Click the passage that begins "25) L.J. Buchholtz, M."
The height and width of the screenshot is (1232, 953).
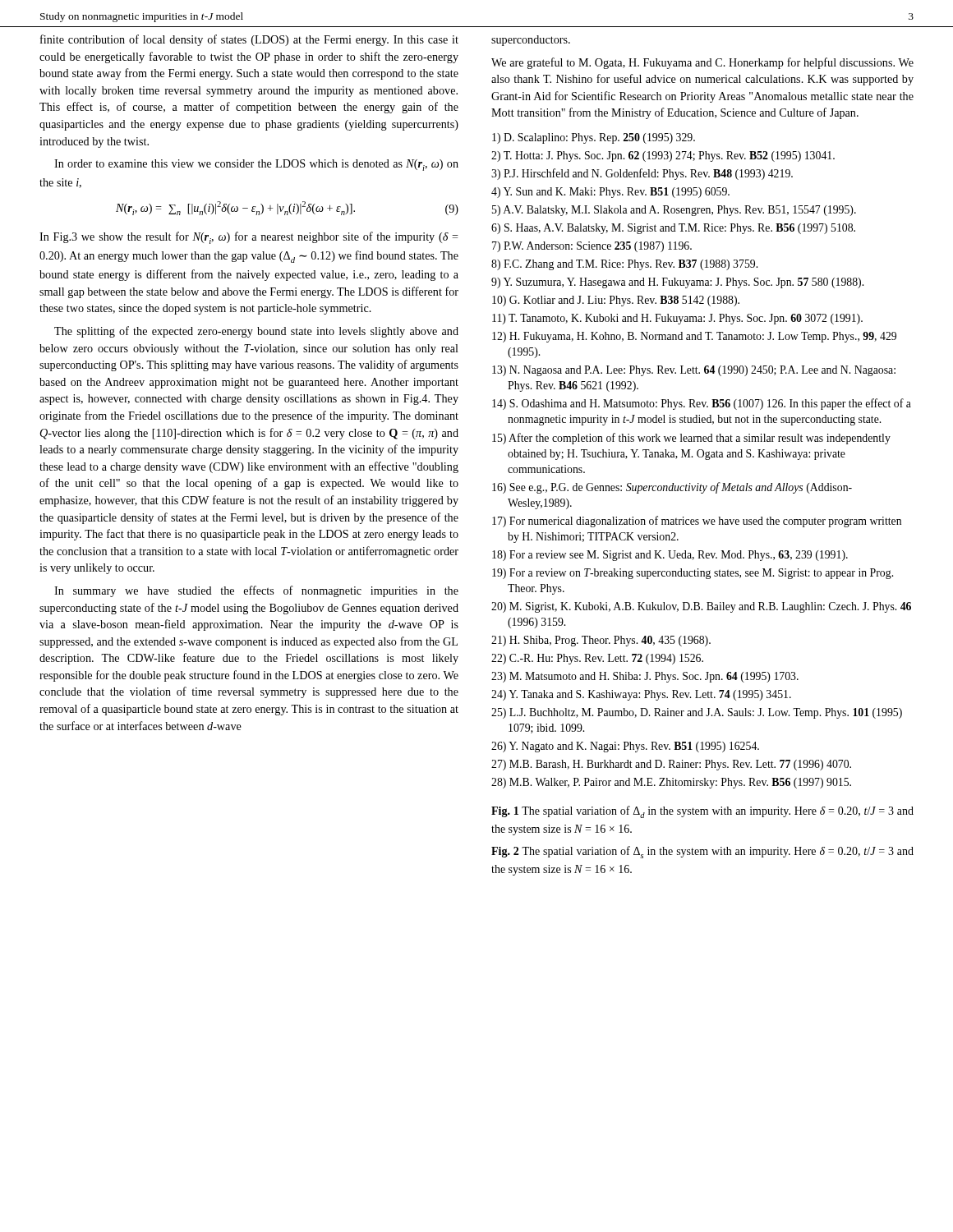pos(697,720)
